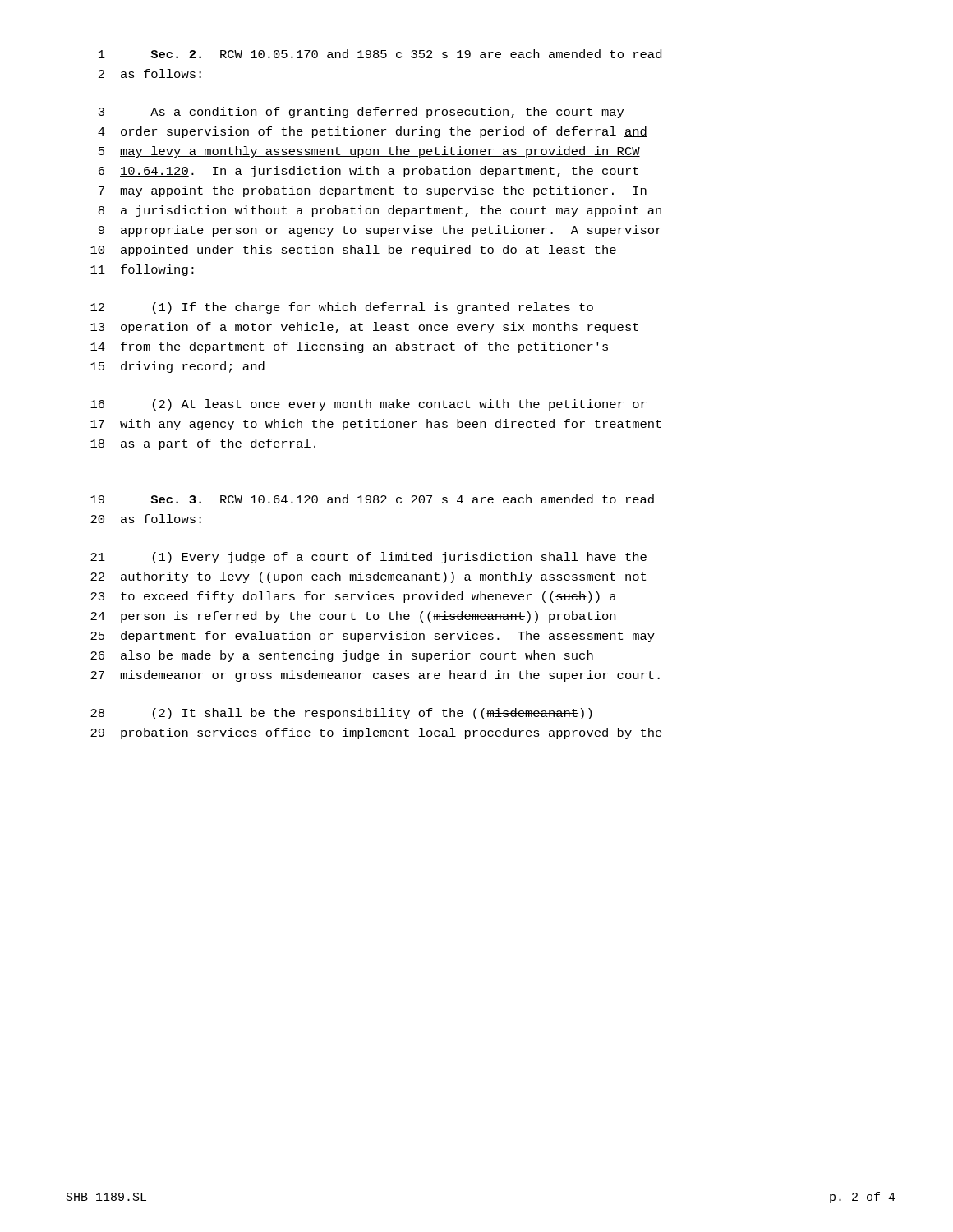
Task: Find the block on this page that starts "1 Sec. 2. RCW 10.05.170"
Action: (x=481, y=65)
